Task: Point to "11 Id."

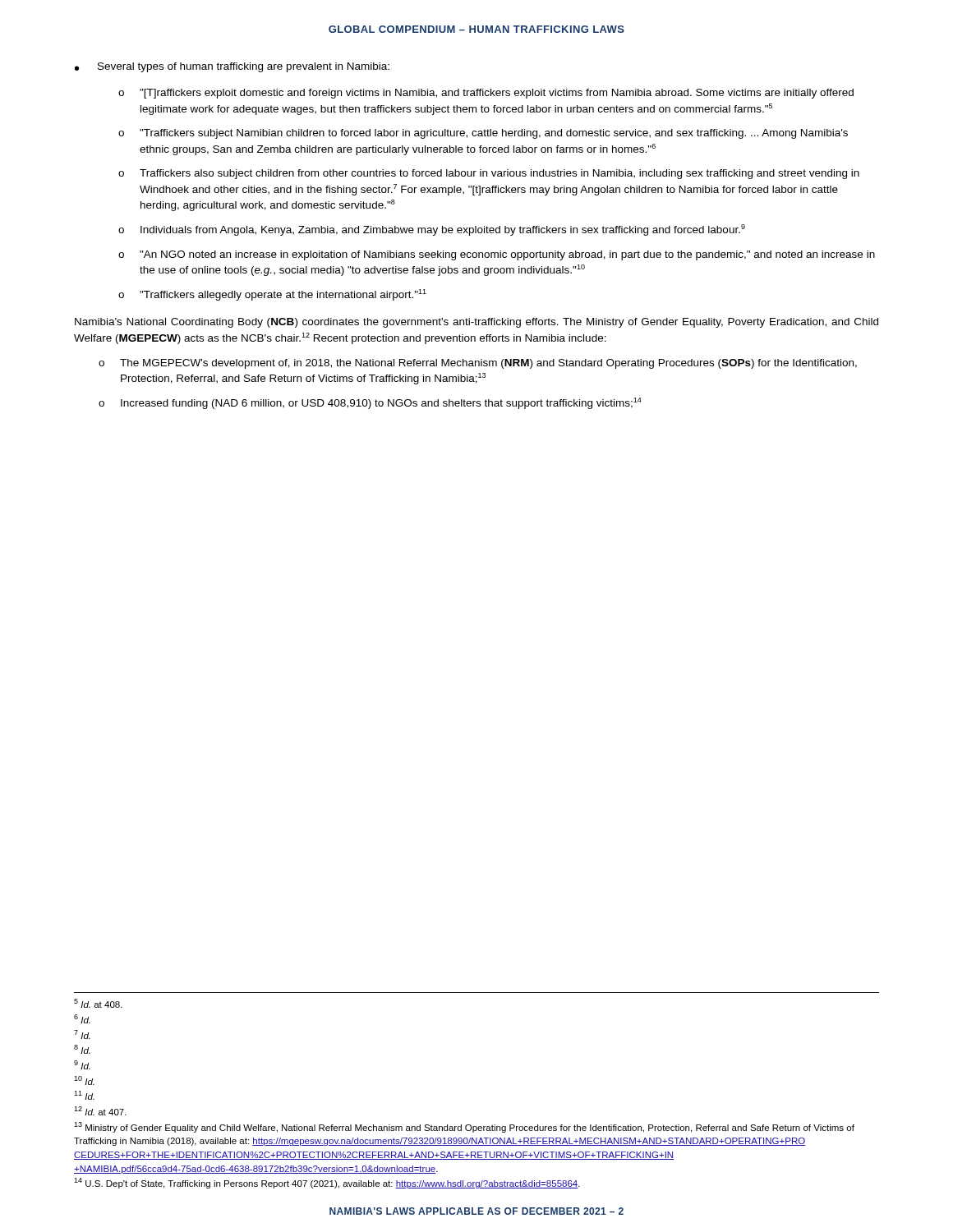Action: coord(85,1096)
